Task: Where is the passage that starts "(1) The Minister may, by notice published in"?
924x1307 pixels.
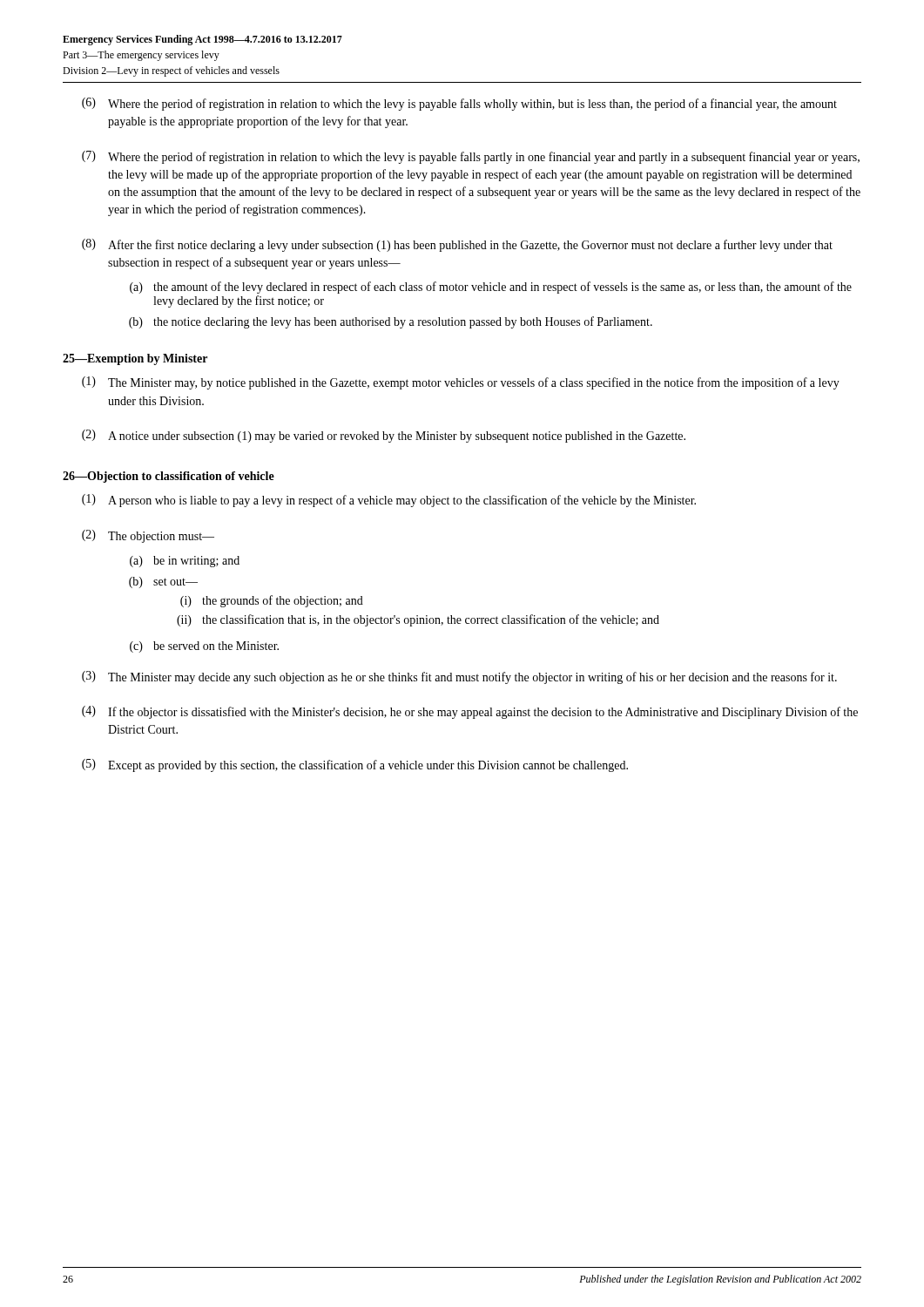Action: 462,397
